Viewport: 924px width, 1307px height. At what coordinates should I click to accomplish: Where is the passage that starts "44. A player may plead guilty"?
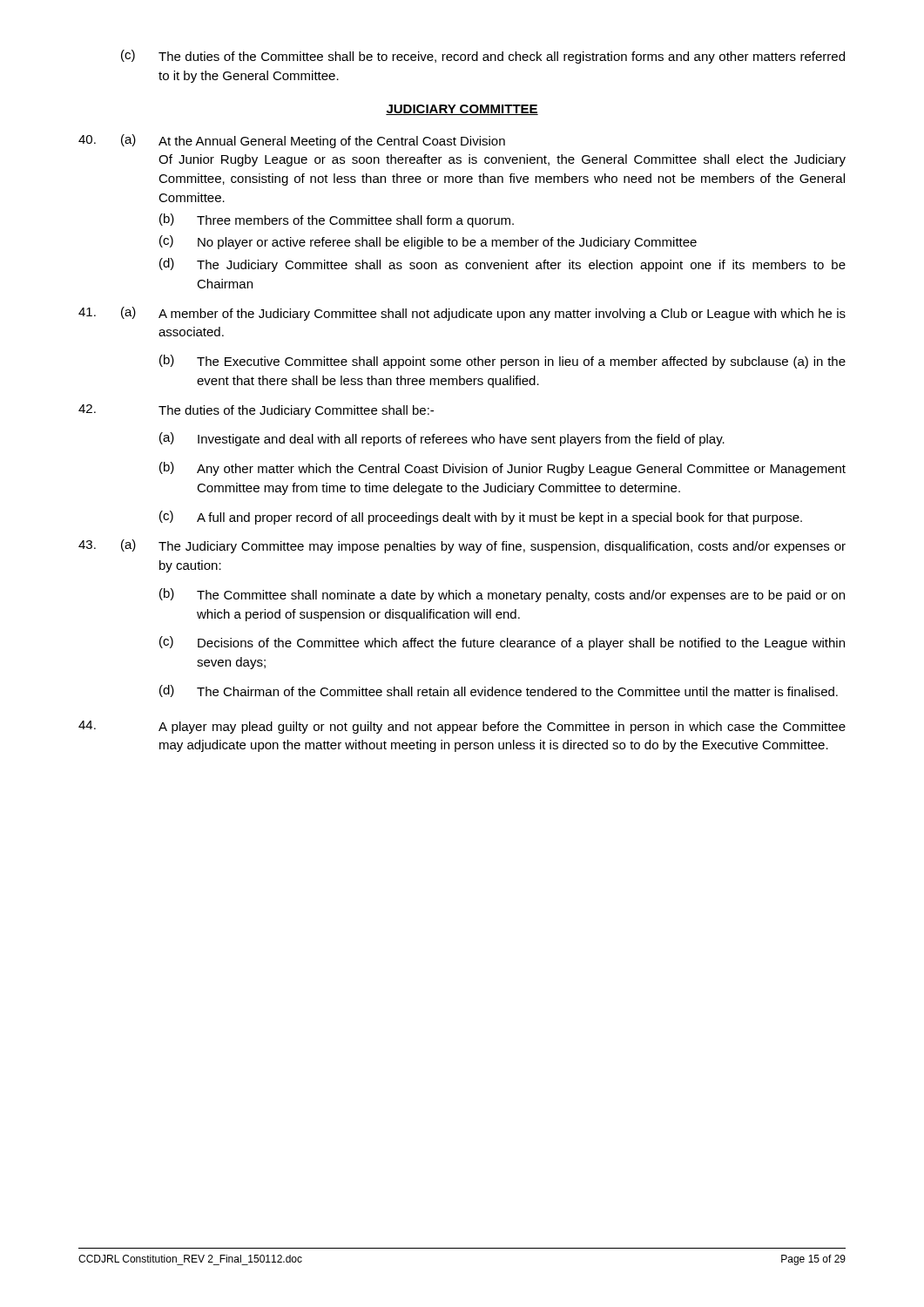coord(462,736)
